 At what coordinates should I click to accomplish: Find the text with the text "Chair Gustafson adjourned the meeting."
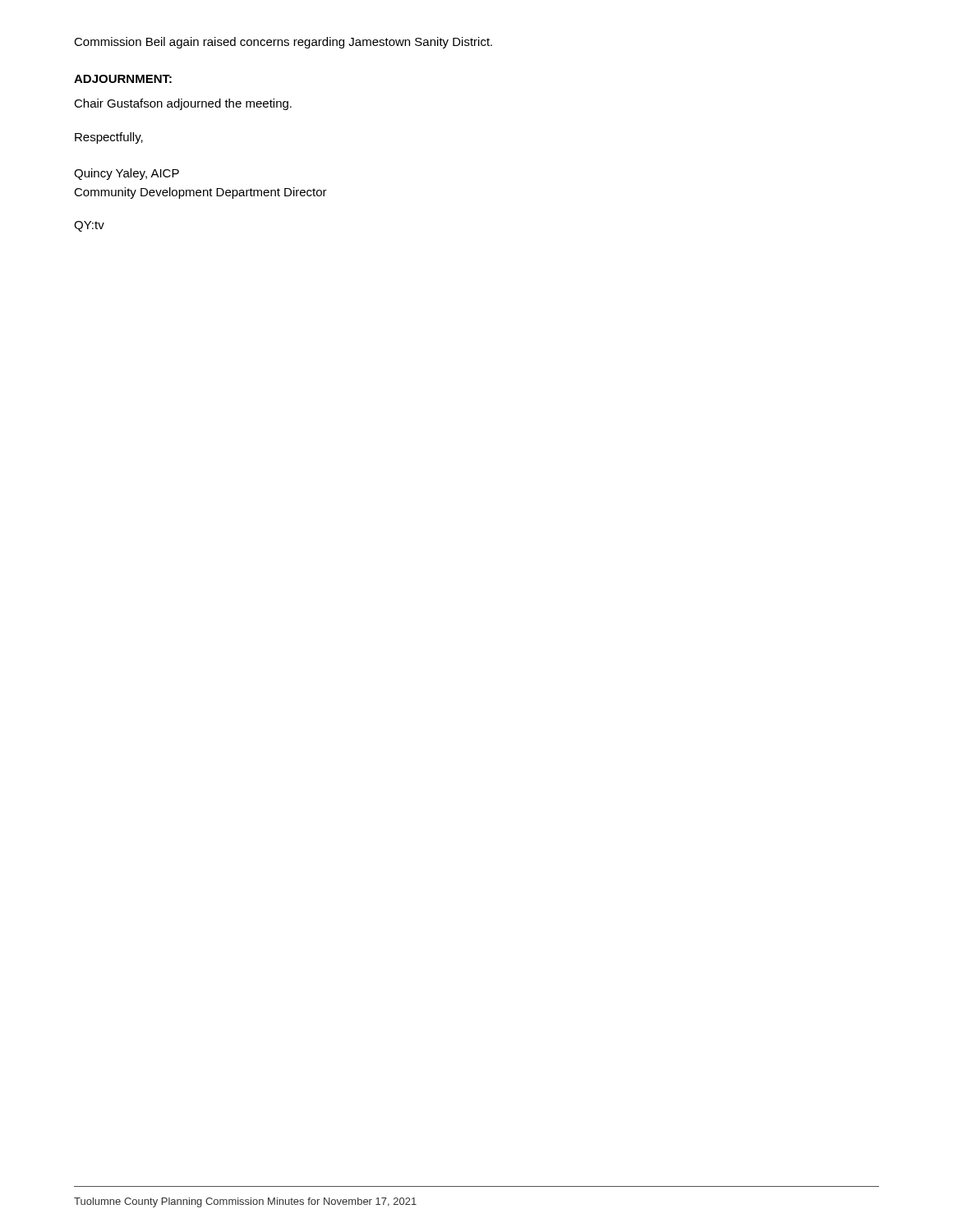[x=183, y=103]
